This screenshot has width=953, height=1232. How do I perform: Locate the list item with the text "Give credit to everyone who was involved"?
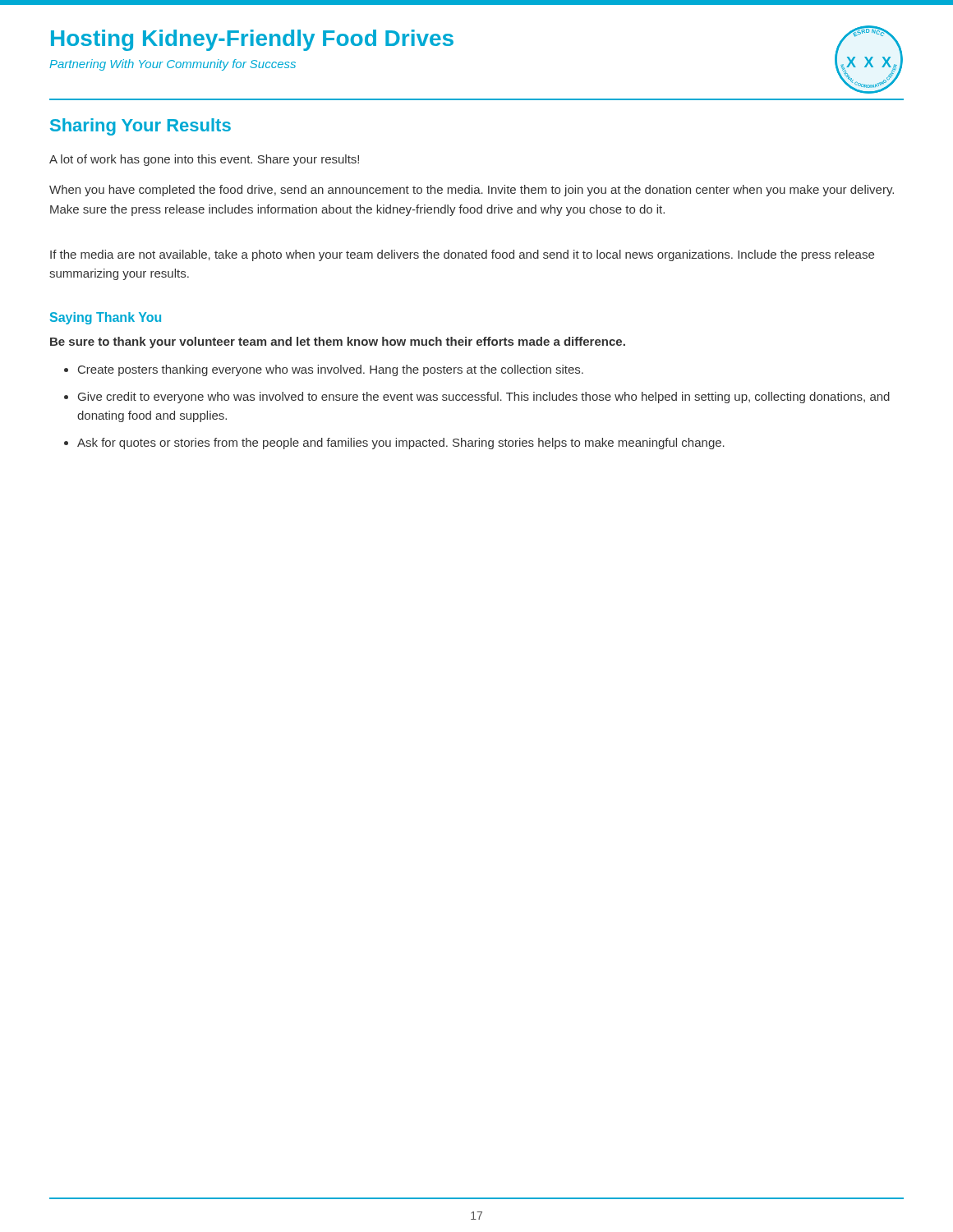pos(484,406)
